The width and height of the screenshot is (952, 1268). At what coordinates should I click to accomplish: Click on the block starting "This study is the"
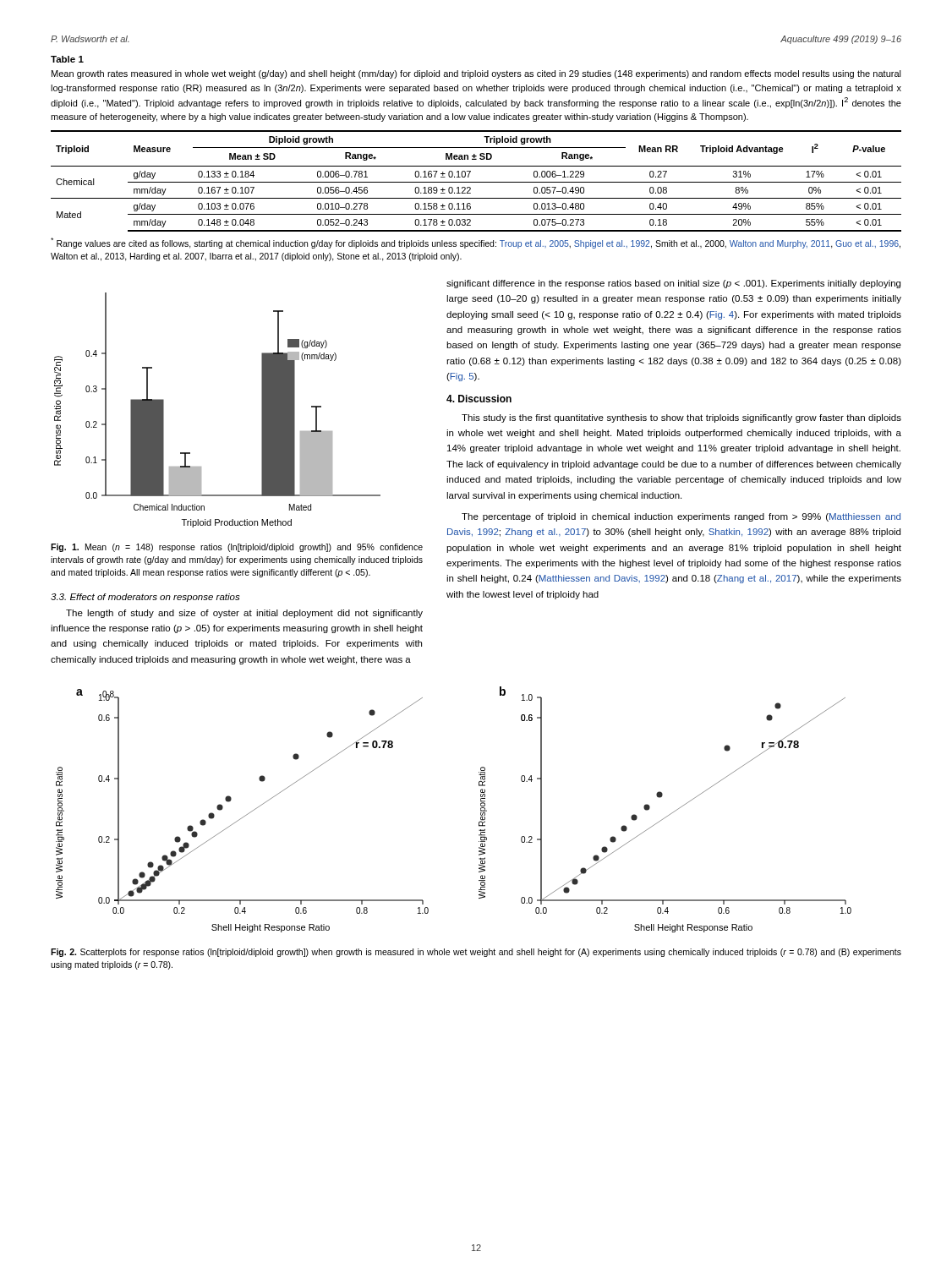[x=674, y=456]
